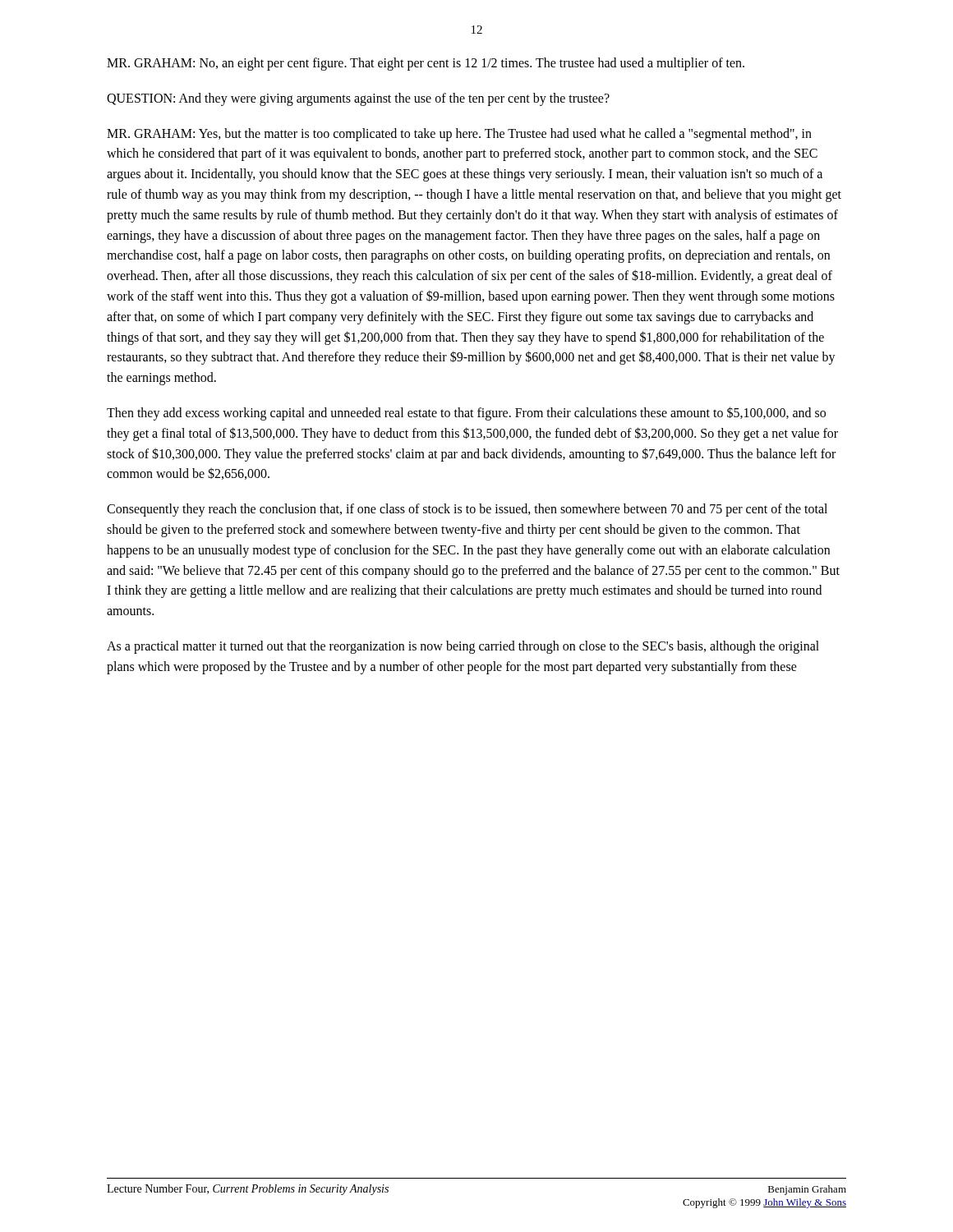Screen dimensions: 1232x953
Task: Find the block on this page that starts "MR. GRAHAM: Yes, but the matter is too"
Action: pyautogui.click(x=474, y=255)
